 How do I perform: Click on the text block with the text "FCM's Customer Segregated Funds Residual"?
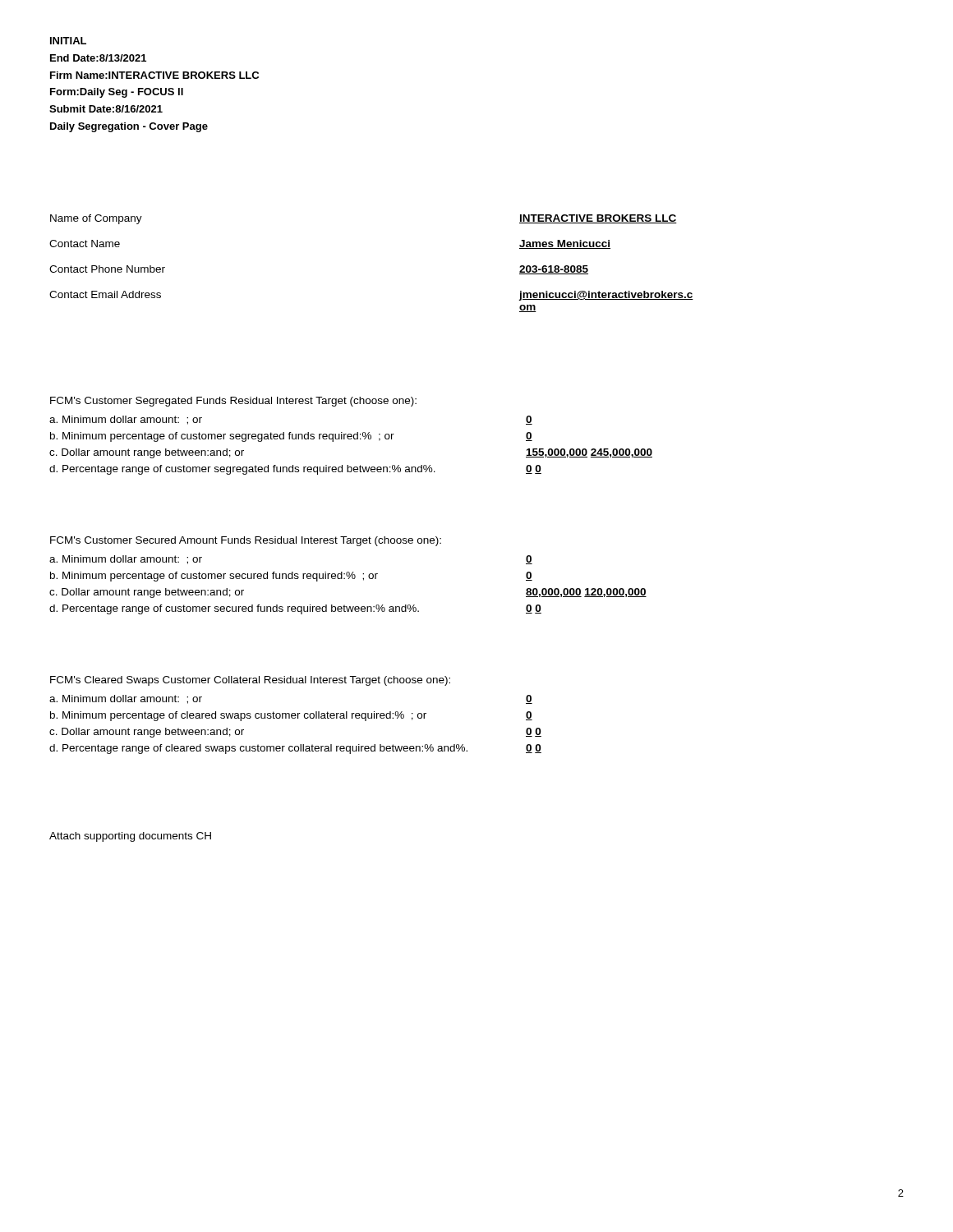233,400
